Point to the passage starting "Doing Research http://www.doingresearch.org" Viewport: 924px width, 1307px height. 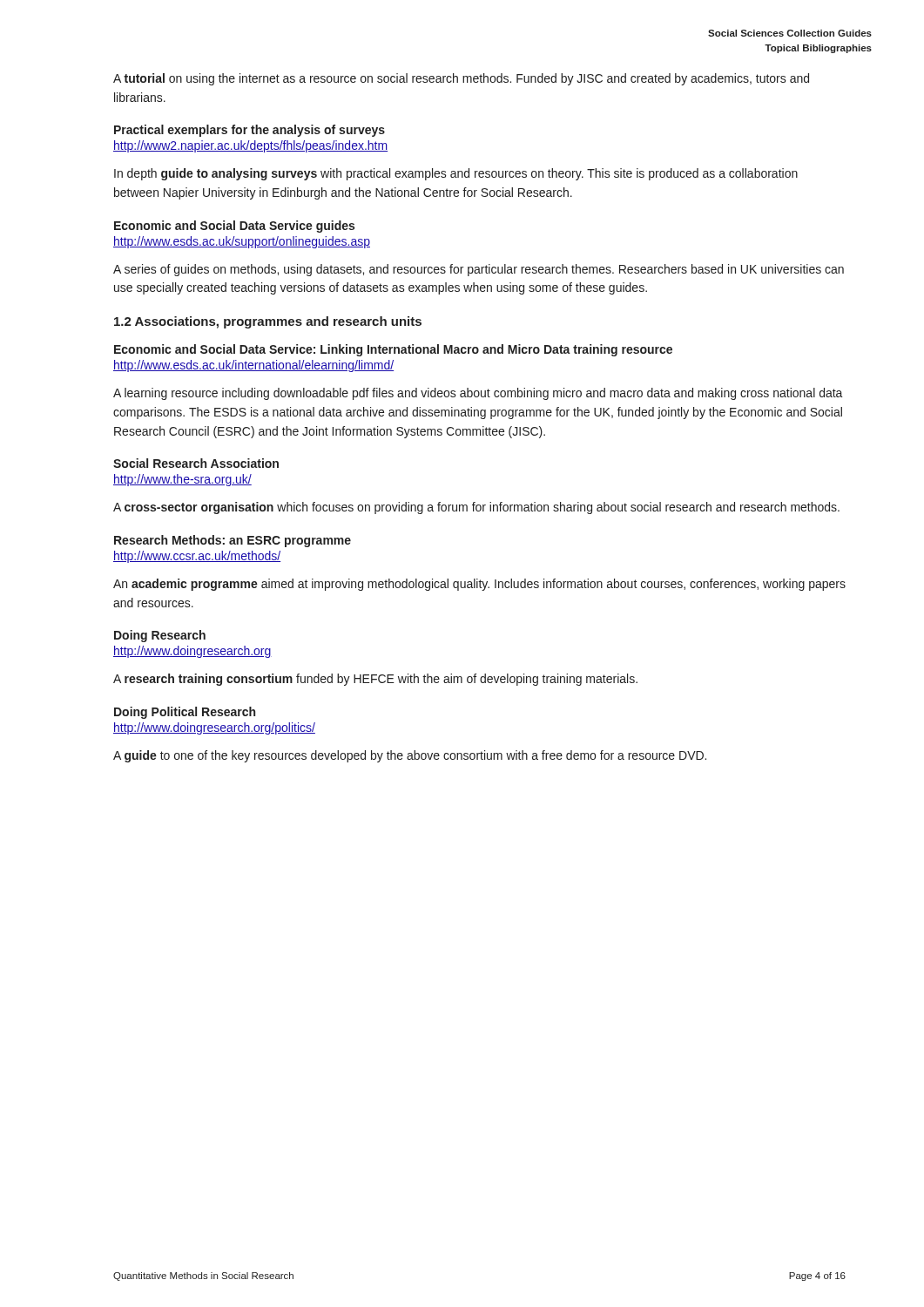[x=160, y=636]
